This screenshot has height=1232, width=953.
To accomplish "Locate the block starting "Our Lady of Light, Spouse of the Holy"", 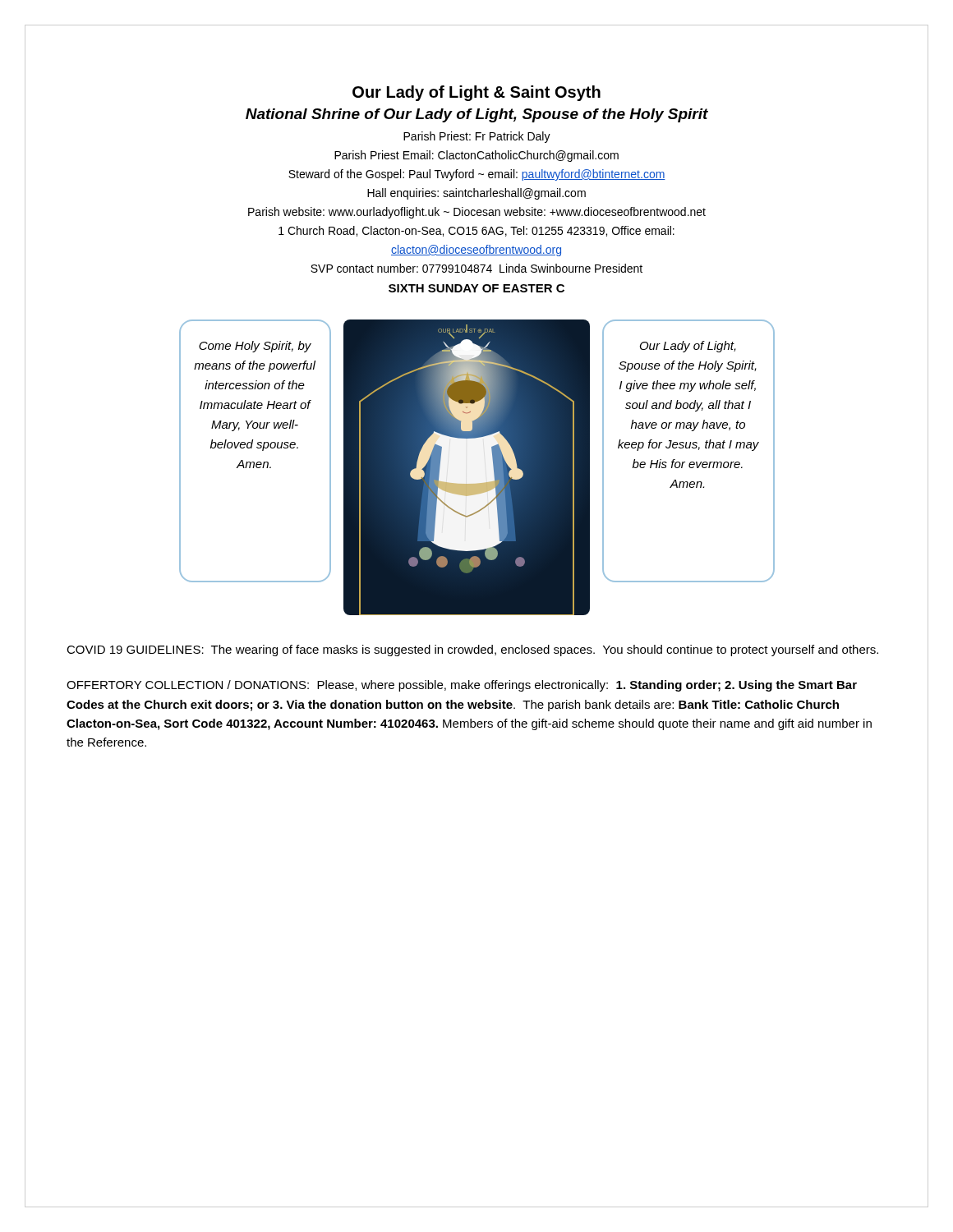I will point(688,414).
